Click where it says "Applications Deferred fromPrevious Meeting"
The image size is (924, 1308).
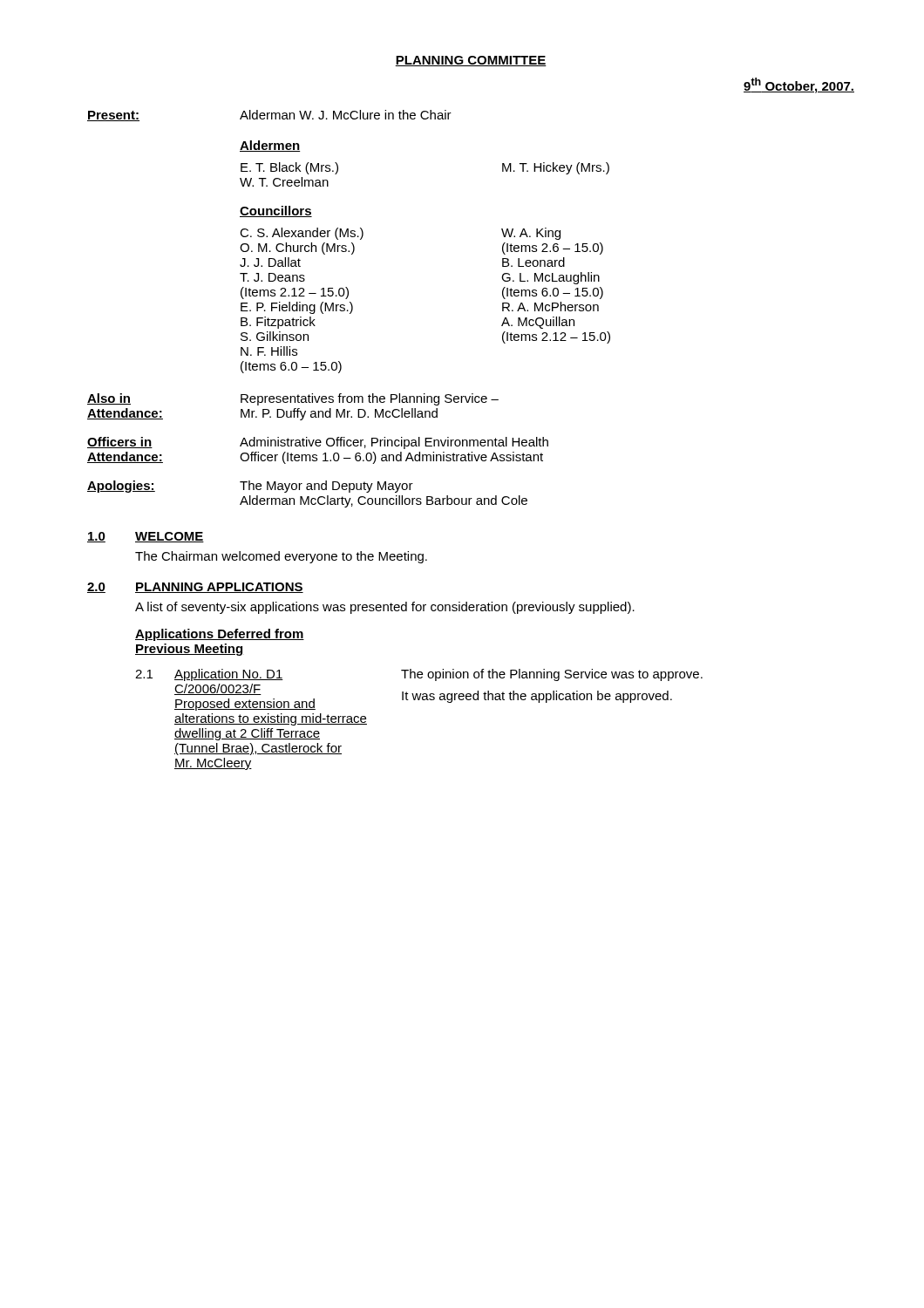coord(219,641)
